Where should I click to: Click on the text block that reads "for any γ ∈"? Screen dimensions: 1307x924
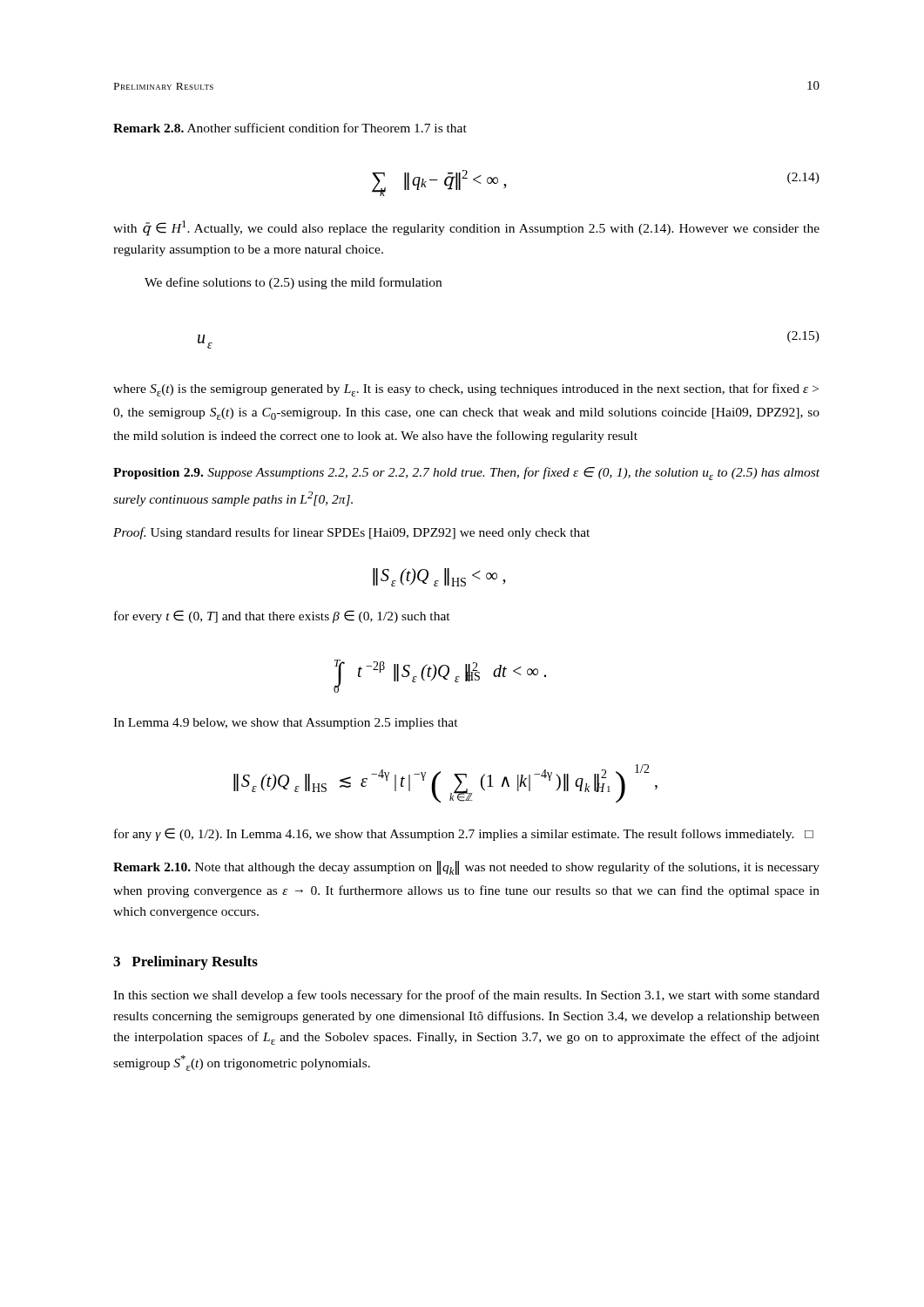463,833
